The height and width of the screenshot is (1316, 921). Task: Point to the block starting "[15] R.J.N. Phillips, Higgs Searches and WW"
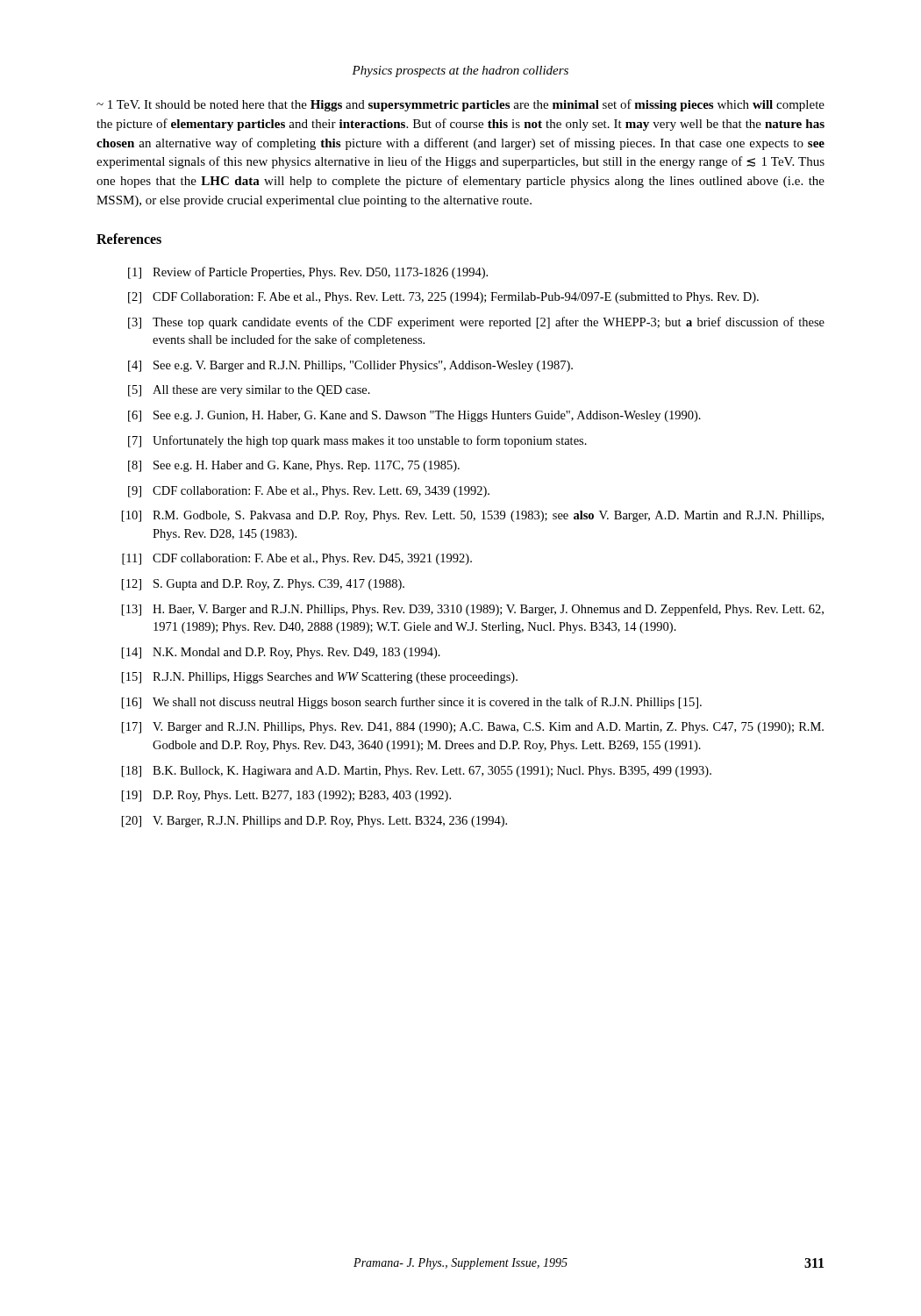[460, 677]
